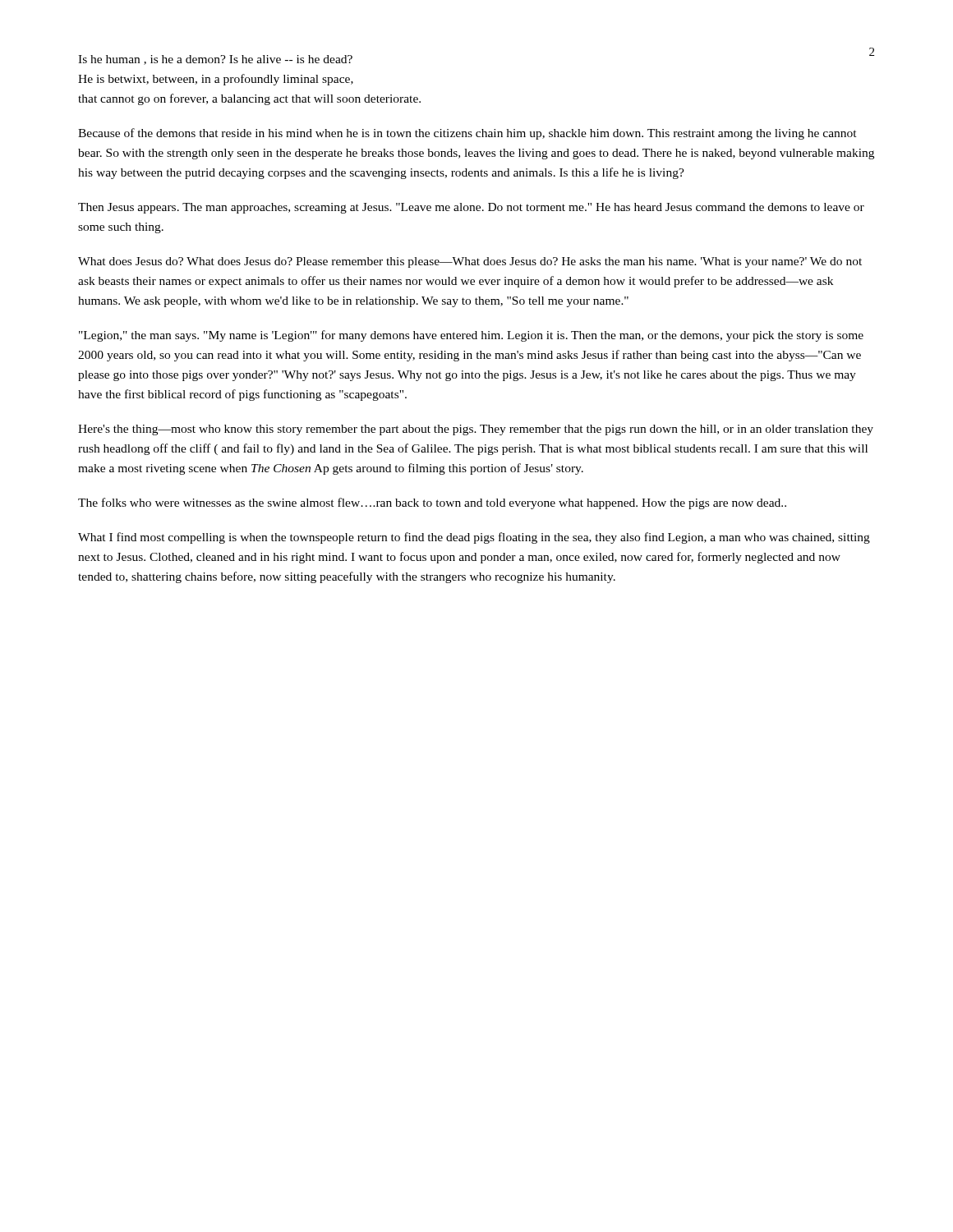This screenshot has height=1232, width=953.
Task: Find the text block that reads "Is he human , is he a"
Action: click(x=250, y=78)
